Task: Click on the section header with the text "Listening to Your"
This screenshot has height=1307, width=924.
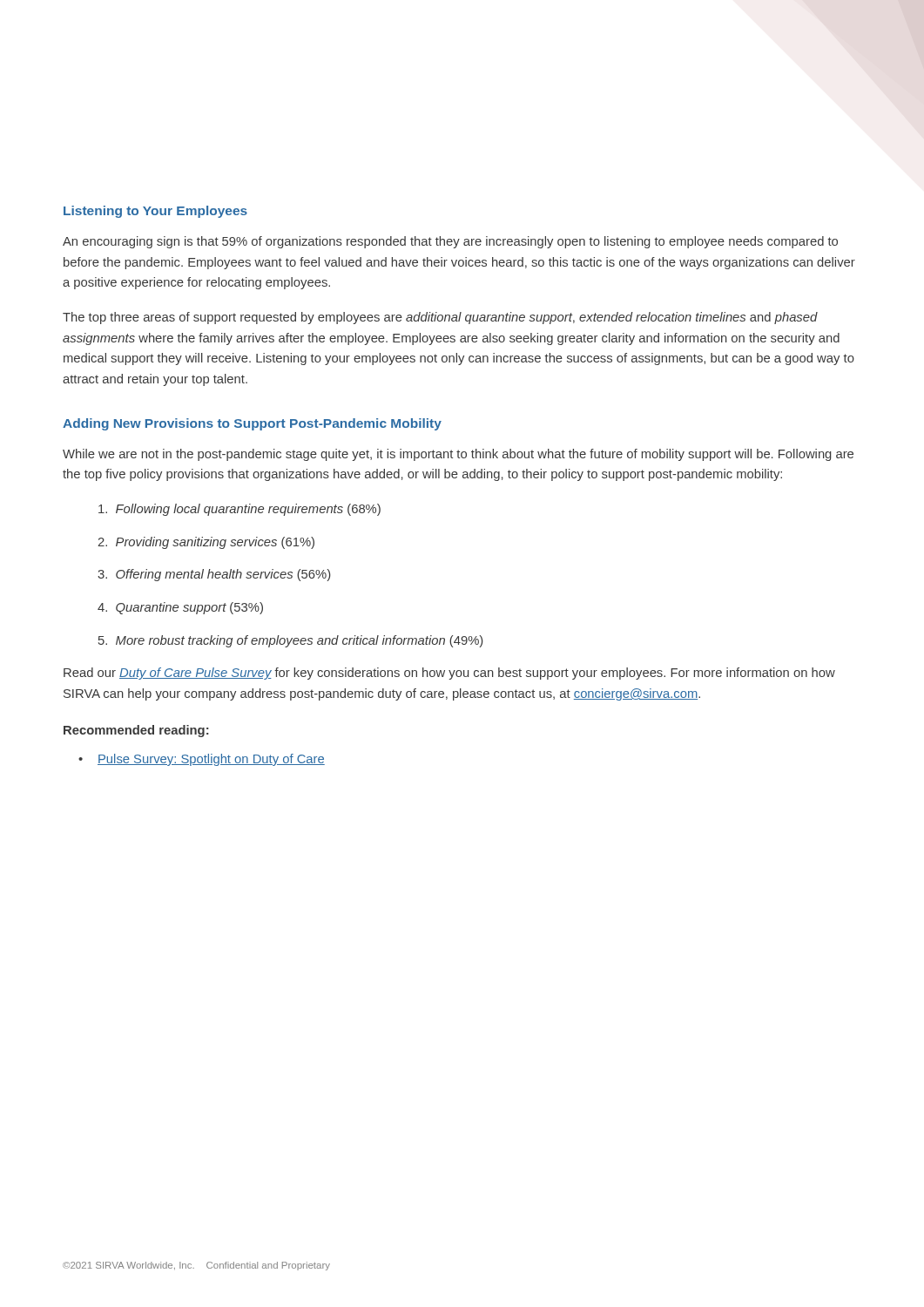Action: click(155, 210)
